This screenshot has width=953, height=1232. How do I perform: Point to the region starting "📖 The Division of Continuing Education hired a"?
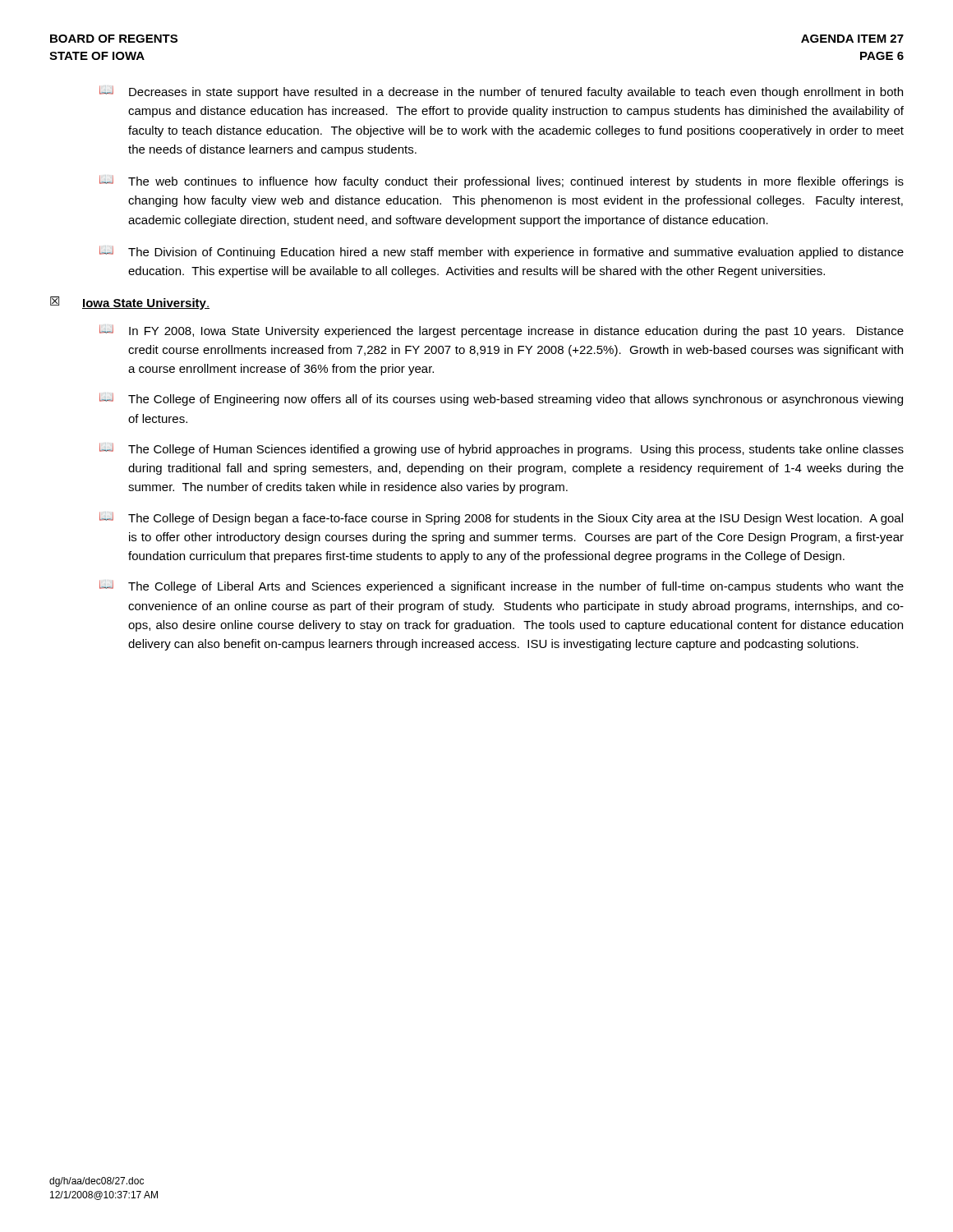pos(501,261)
